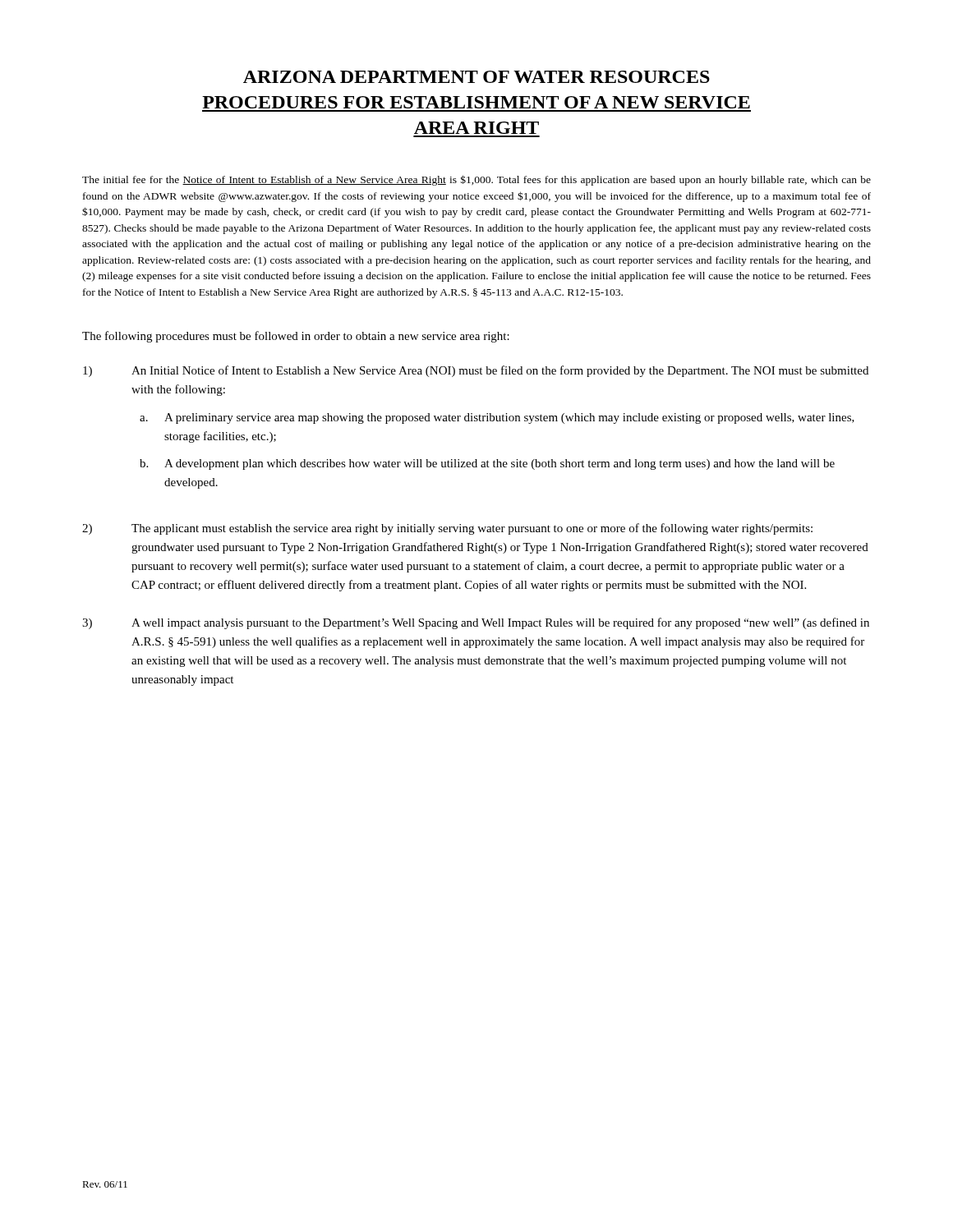Image resolution: width=953 pixels, height=1232 pixels.
Task: Navigate to the region starting "2) The applicant must establish the service area"
Action: 476,557
